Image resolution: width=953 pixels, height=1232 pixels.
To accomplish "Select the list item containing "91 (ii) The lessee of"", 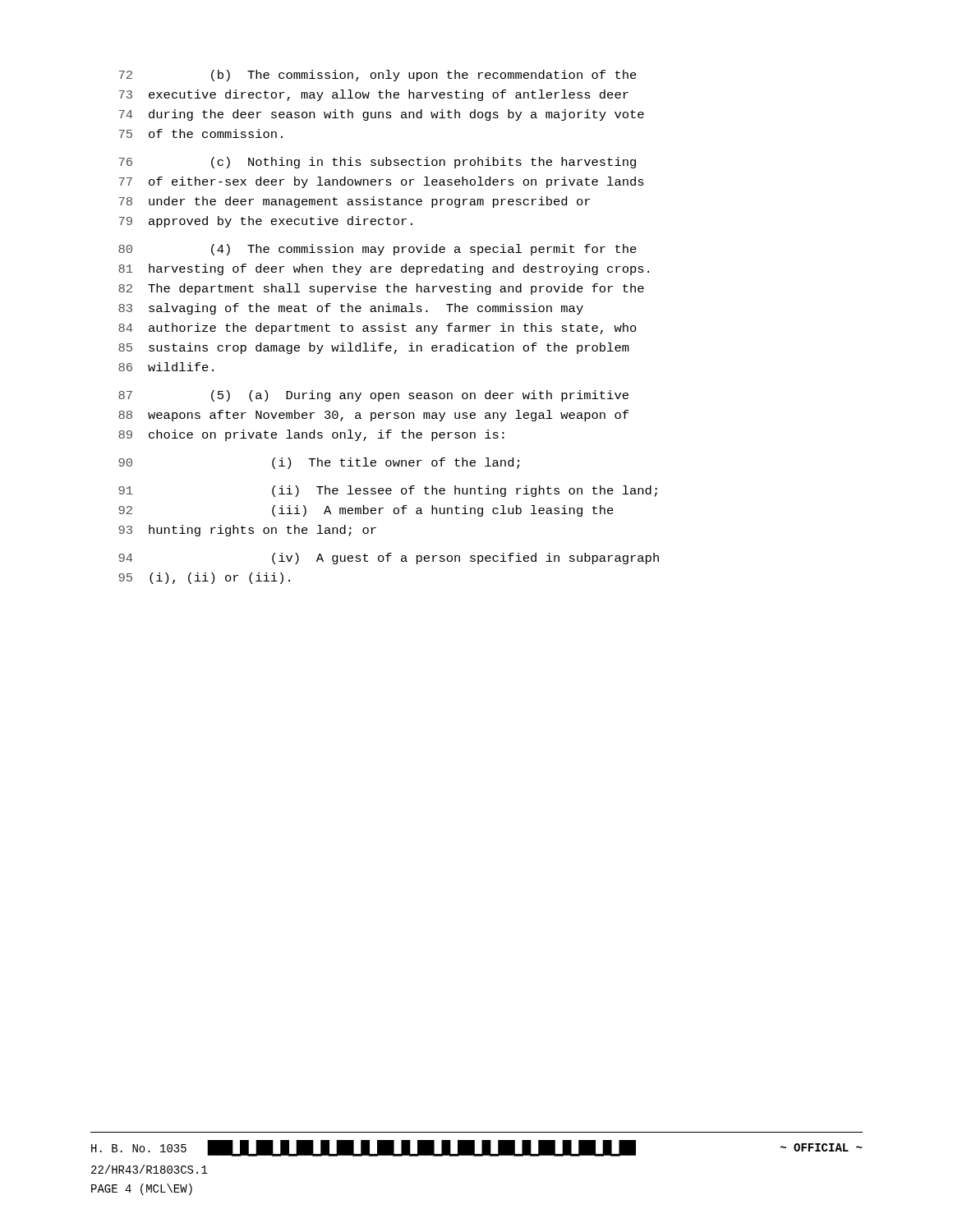I will click(476, 491).
